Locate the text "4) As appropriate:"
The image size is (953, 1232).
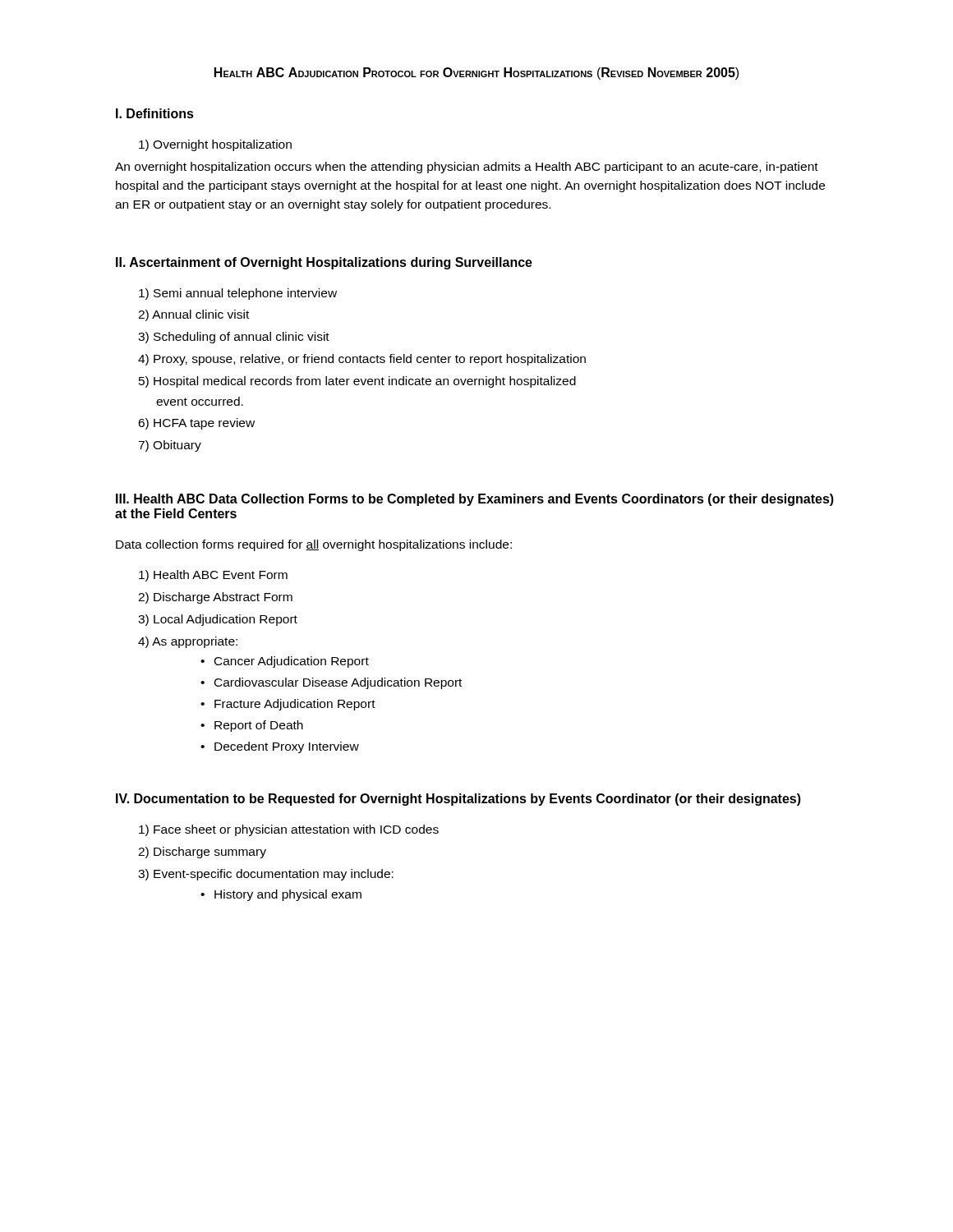(189, 641)
